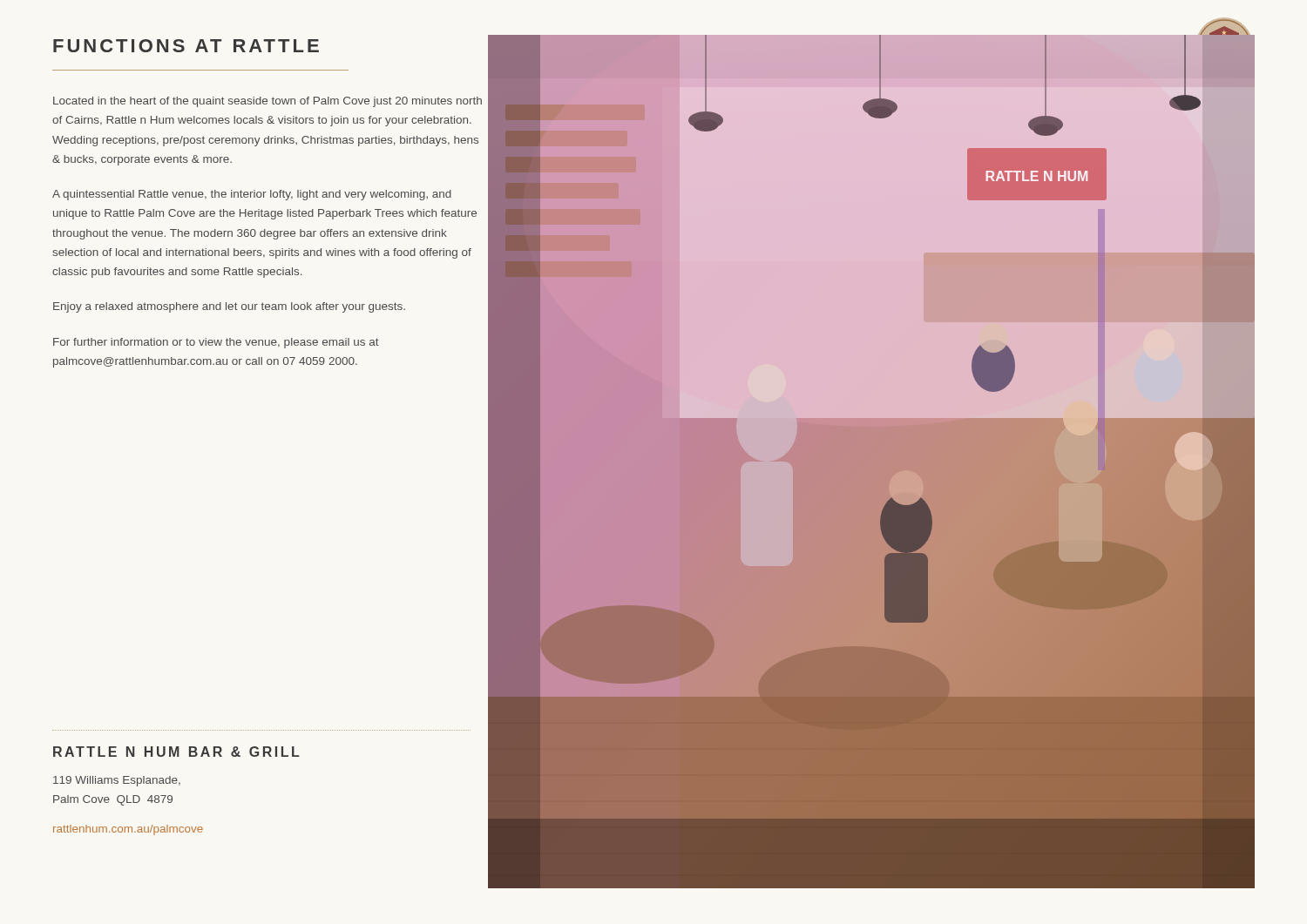Click on the text block starting "119 Williams Esplanade, Palm Cove QLD 4879"

117,790
